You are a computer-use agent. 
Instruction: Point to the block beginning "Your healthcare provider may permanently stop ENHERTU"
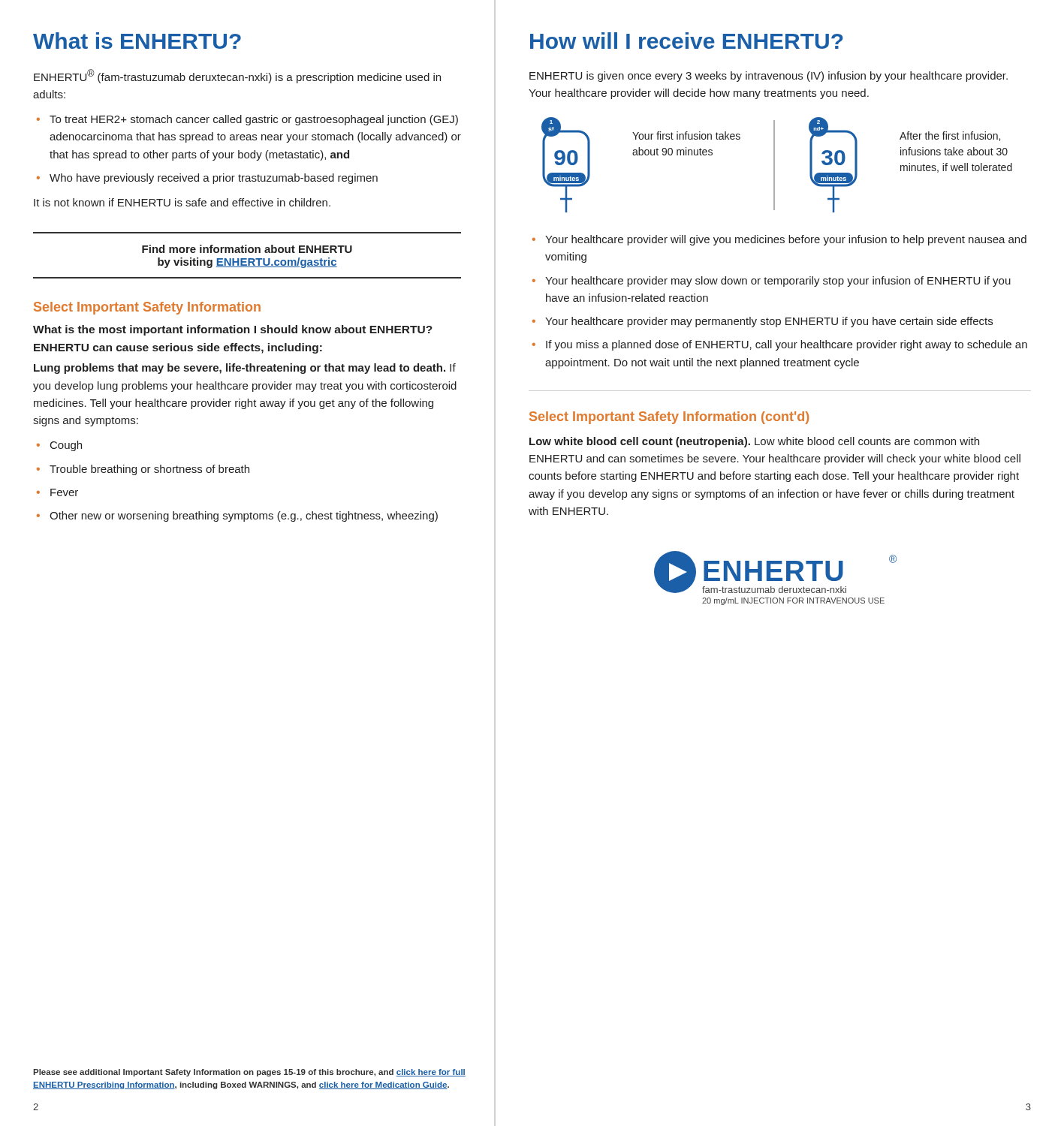780,321
